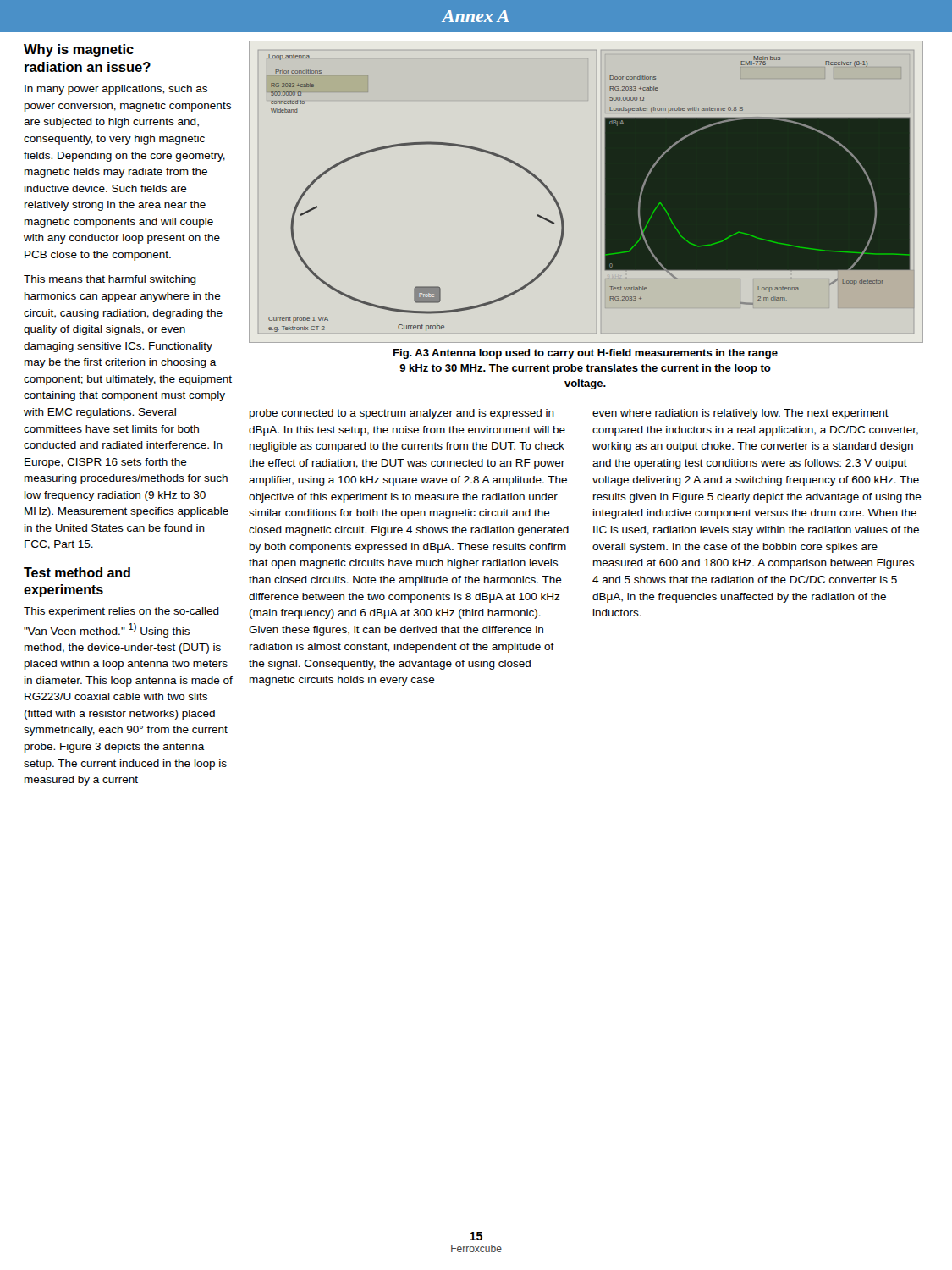This screenshot has width=952, height=1270.
Task: Locate the region starting "Why is magneticradiation"
Action: 87,58
